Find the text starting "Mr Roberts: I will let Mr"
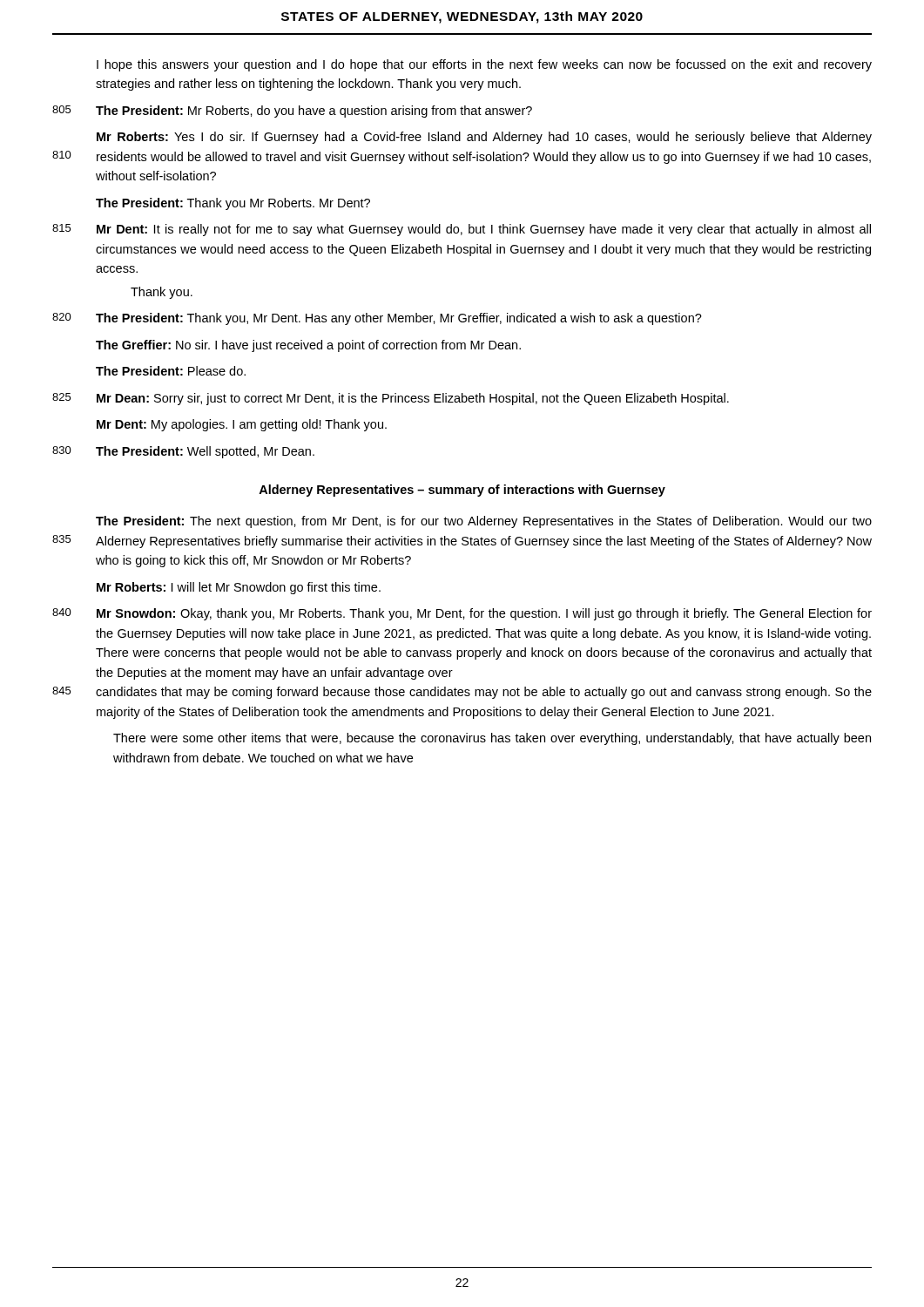Viewport: 924px width, 1307px height. pos(239,587)
